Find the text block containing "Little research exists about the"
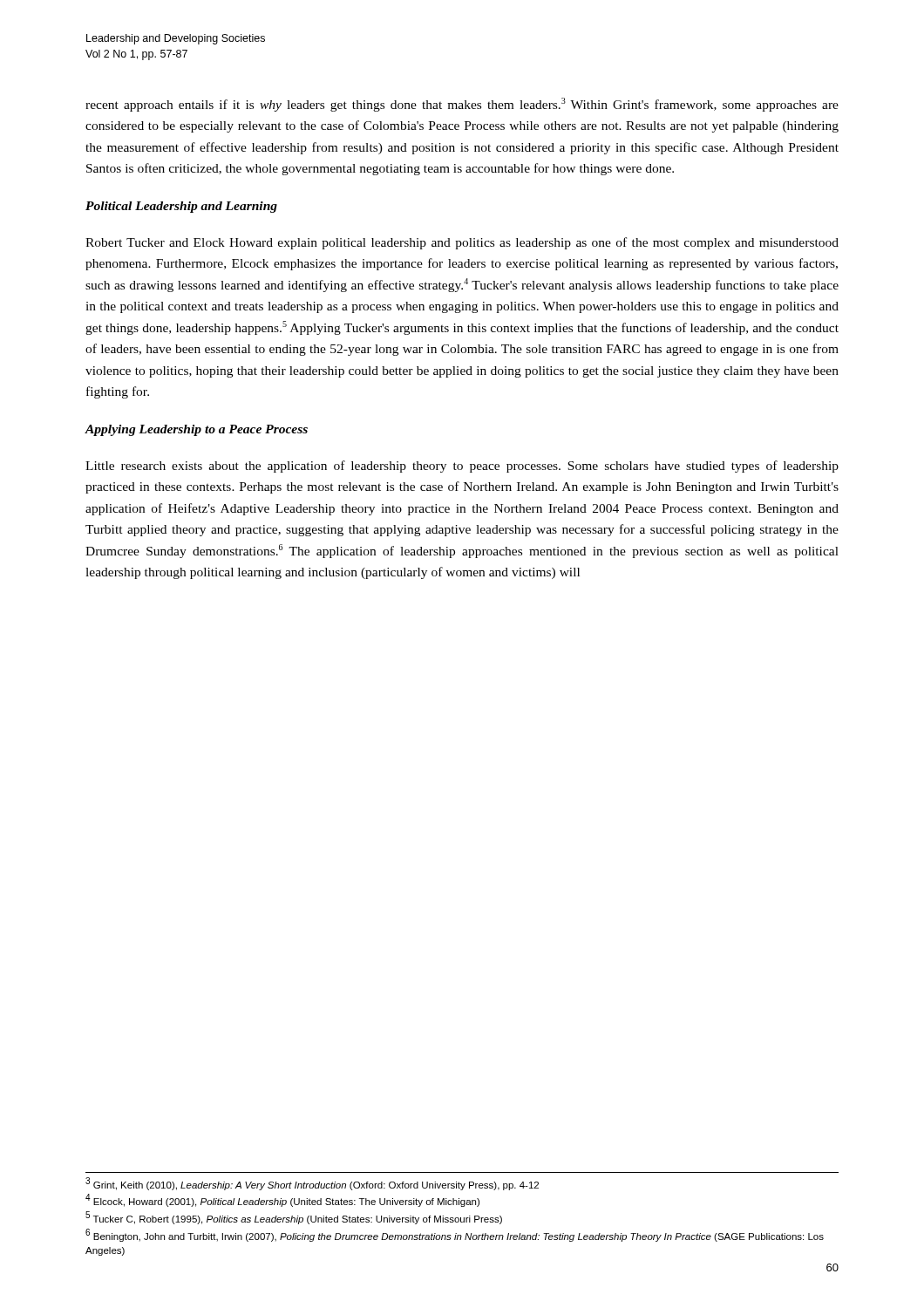The width and height of the screenshot is (924, 1308). (462, 518)
